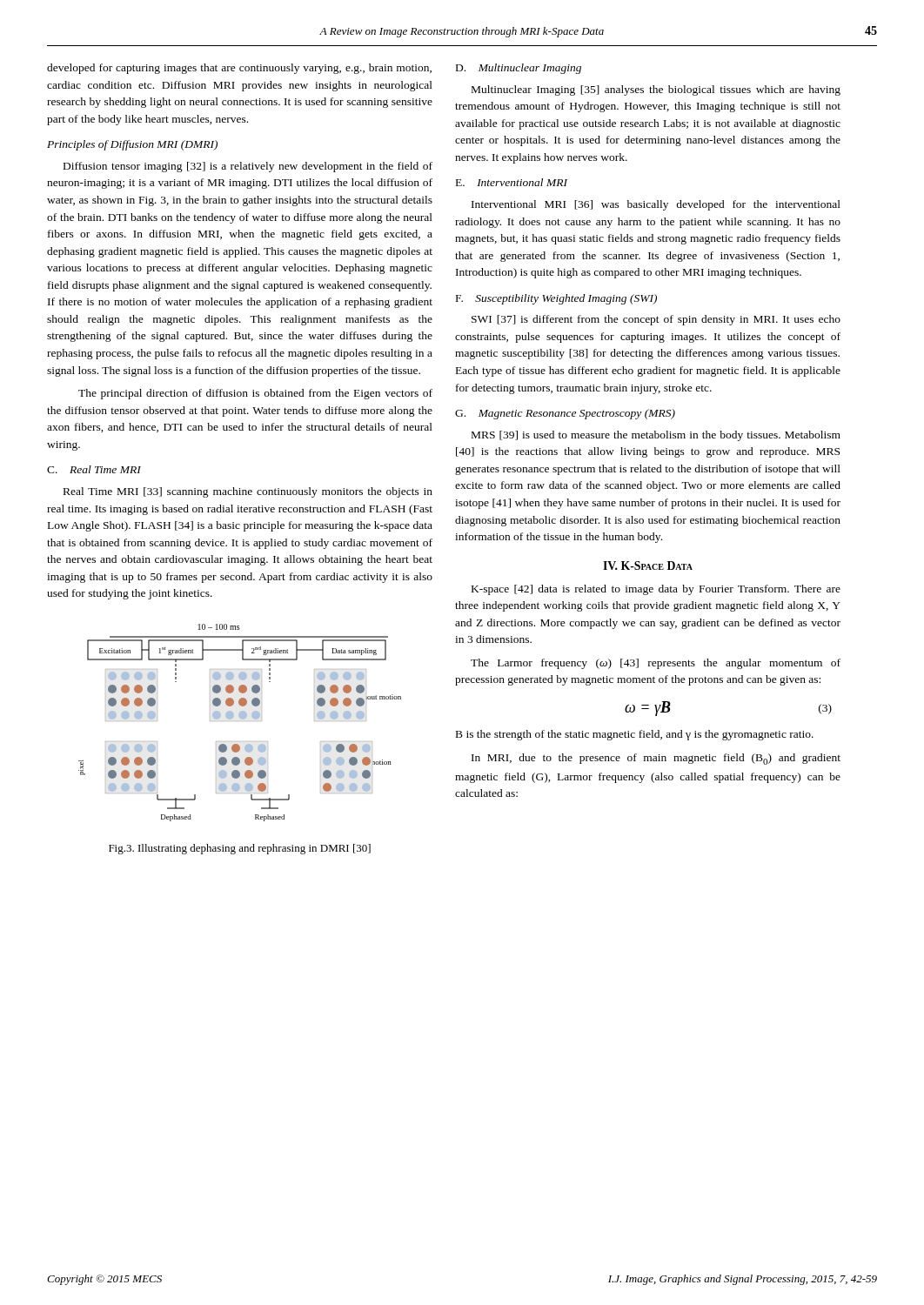The height and width of the screenshot is (1305, 924).
Task: Find the element starting "SWI [37] is different from the concept"
Action: point(648,353)
